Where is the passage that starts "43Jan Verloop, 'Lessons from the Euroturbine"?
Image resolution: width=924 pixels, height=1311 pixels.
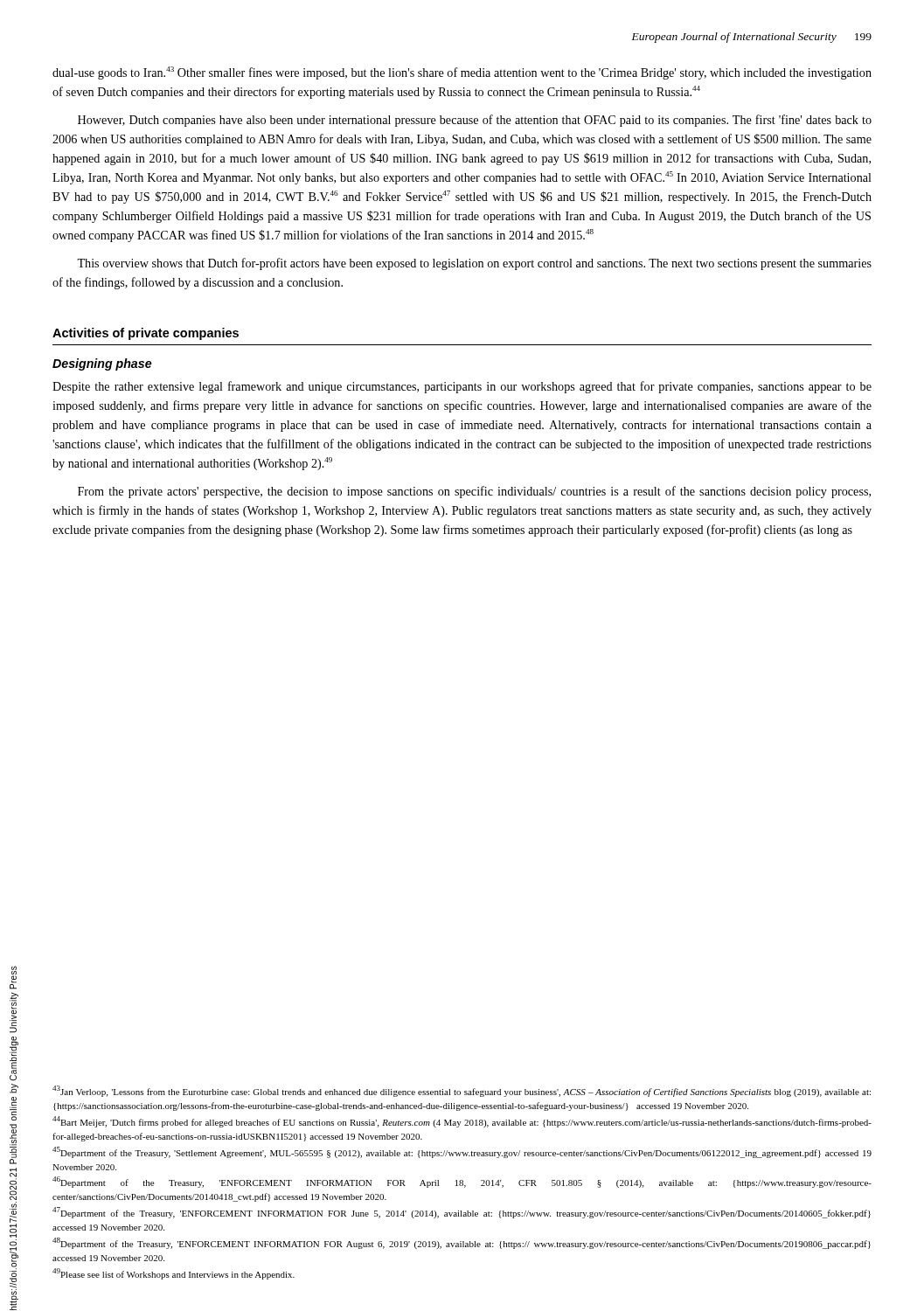coord(462,1098)
